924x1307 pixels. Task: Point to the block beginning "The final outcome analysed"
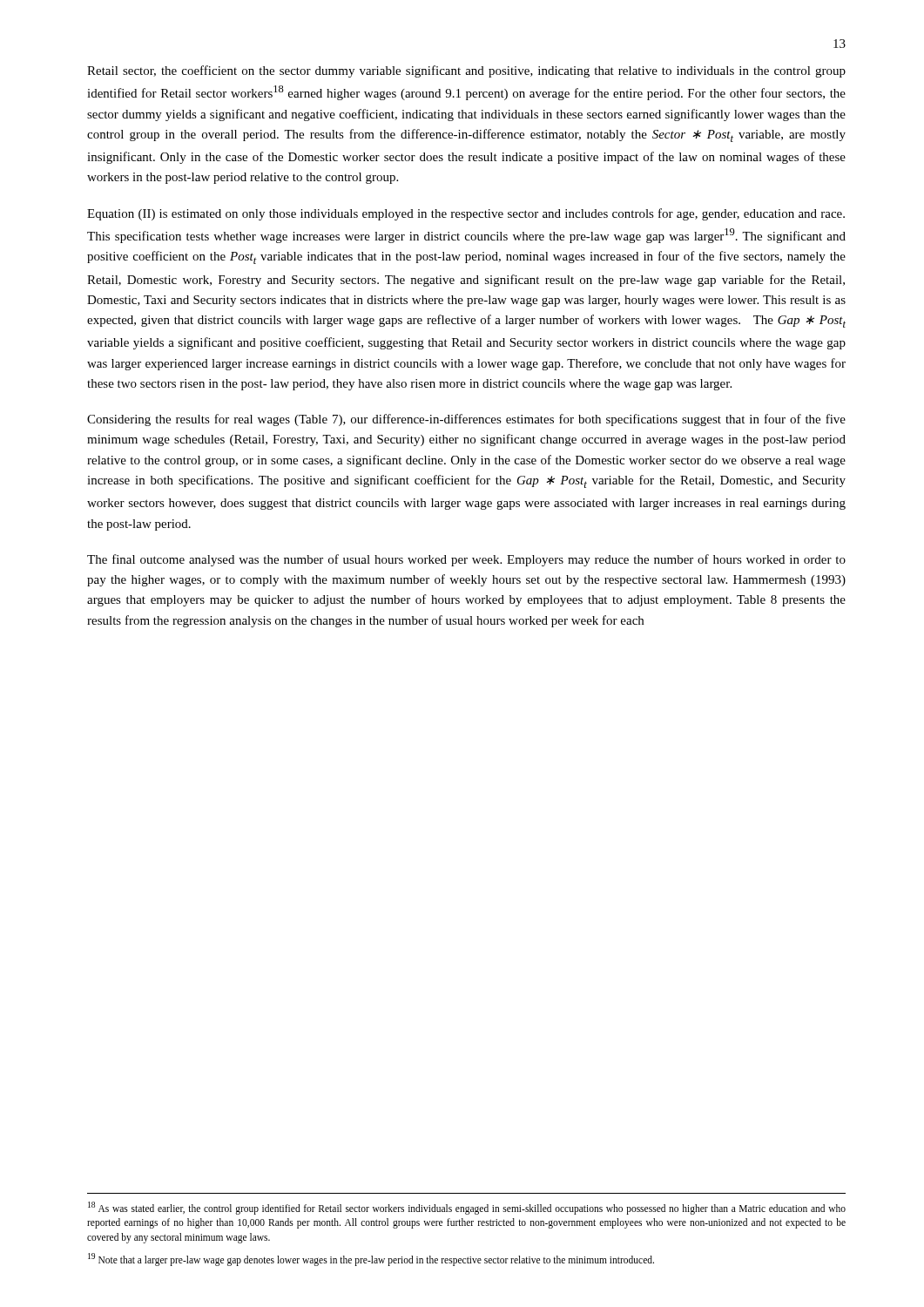coord(466,590)
